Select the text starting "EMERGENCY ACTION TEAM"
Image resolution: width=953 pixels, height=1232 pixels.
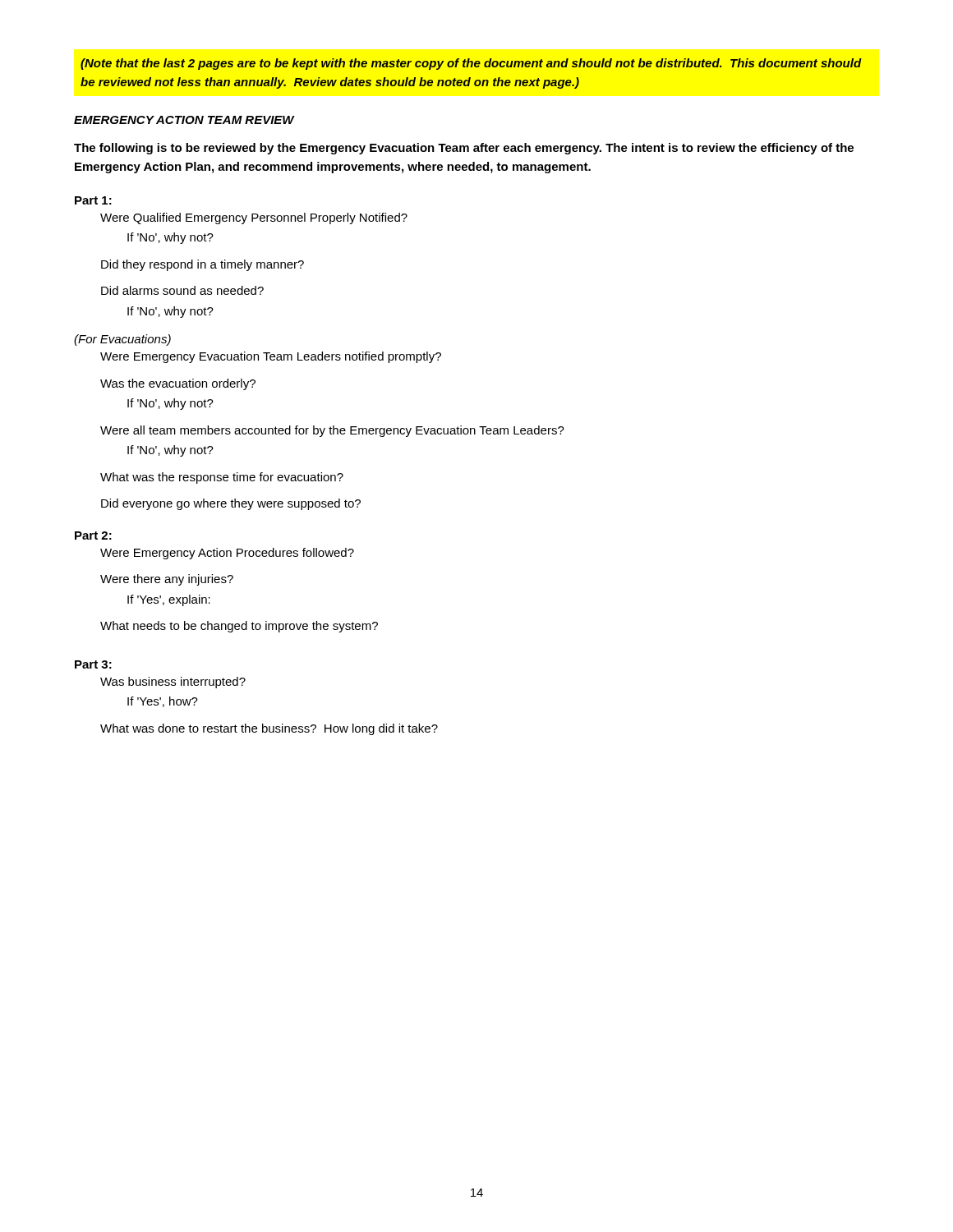pos(184,120)
